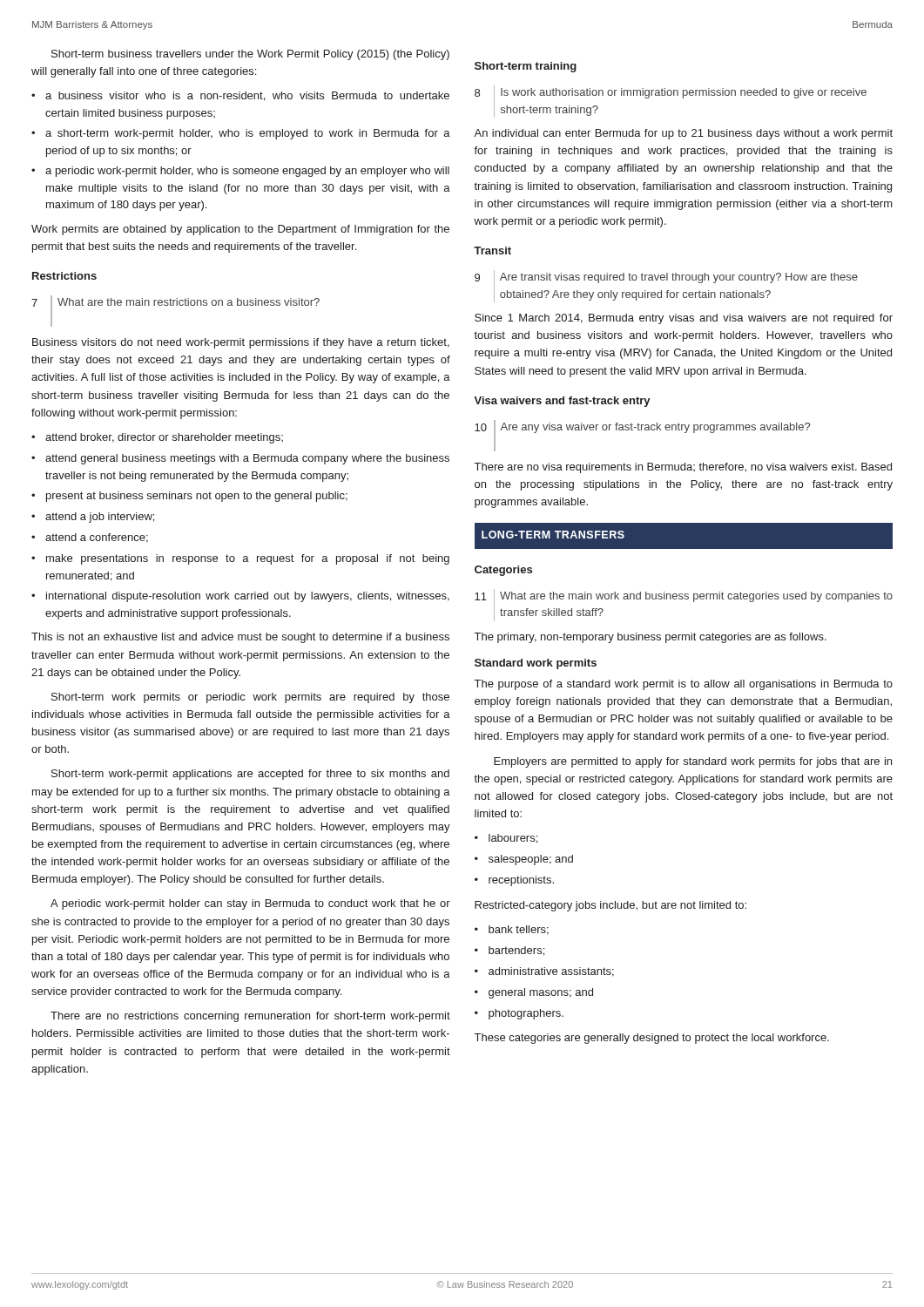This screenshot has width=924, height=1307.
Task: Locate the text starting "attend general business meetings with a"
Action: 248,466
